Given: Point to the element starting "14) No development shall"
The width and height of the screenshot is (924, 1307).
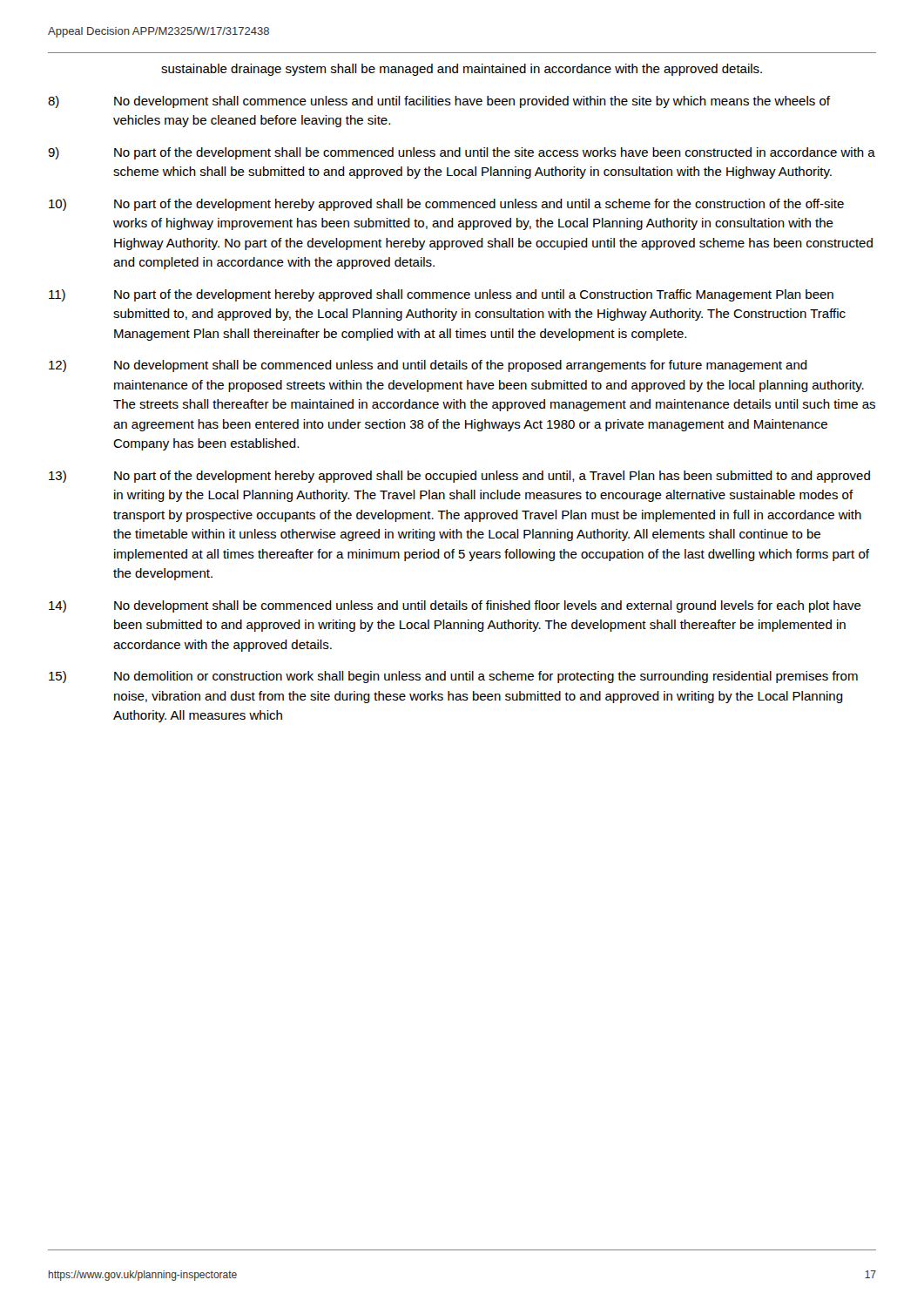Looking at the screenshot, I should pyautogui.click(x=462, y=625).
